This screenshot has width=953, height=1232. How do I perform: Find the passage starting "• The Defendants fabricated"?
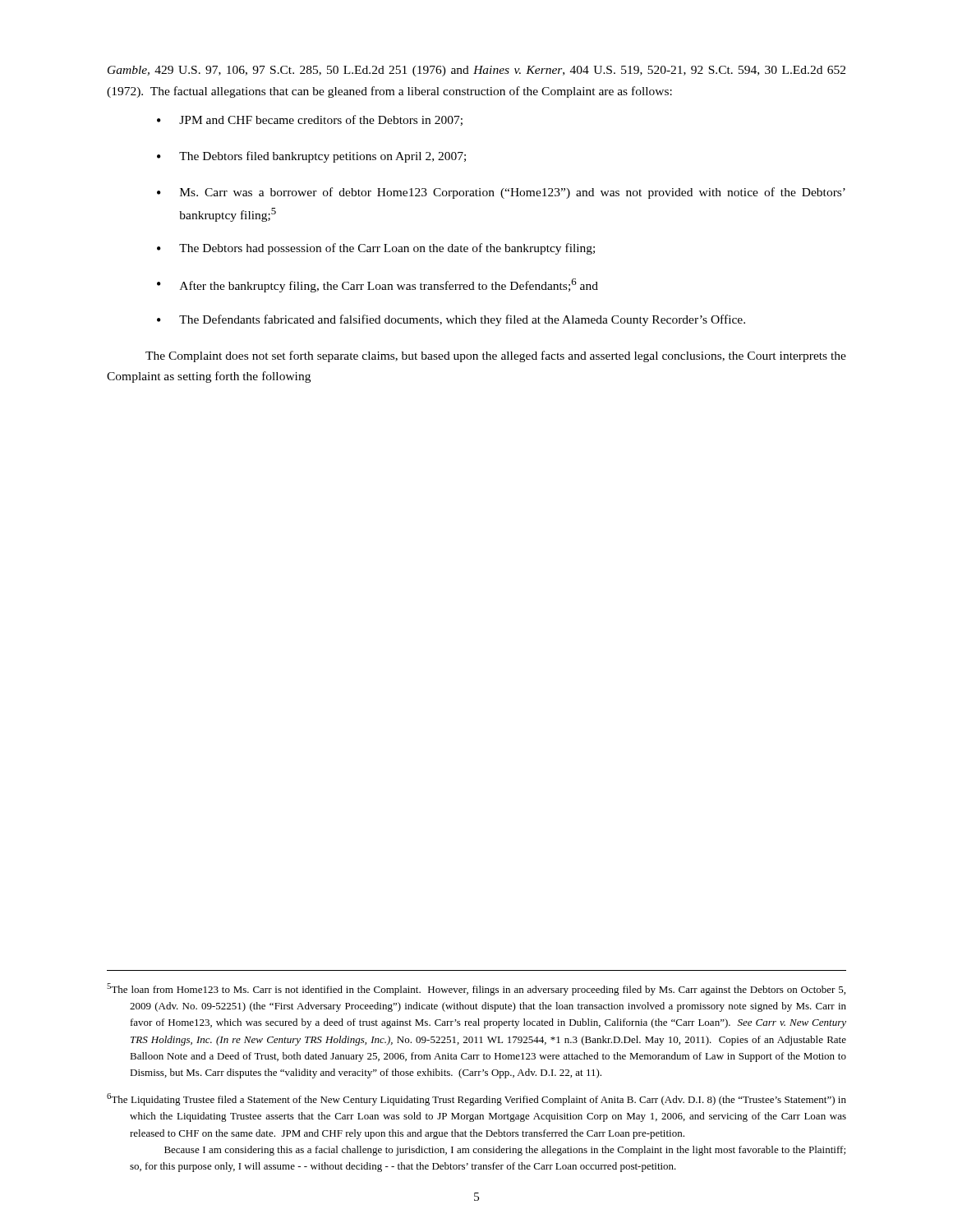click(501, 321)
